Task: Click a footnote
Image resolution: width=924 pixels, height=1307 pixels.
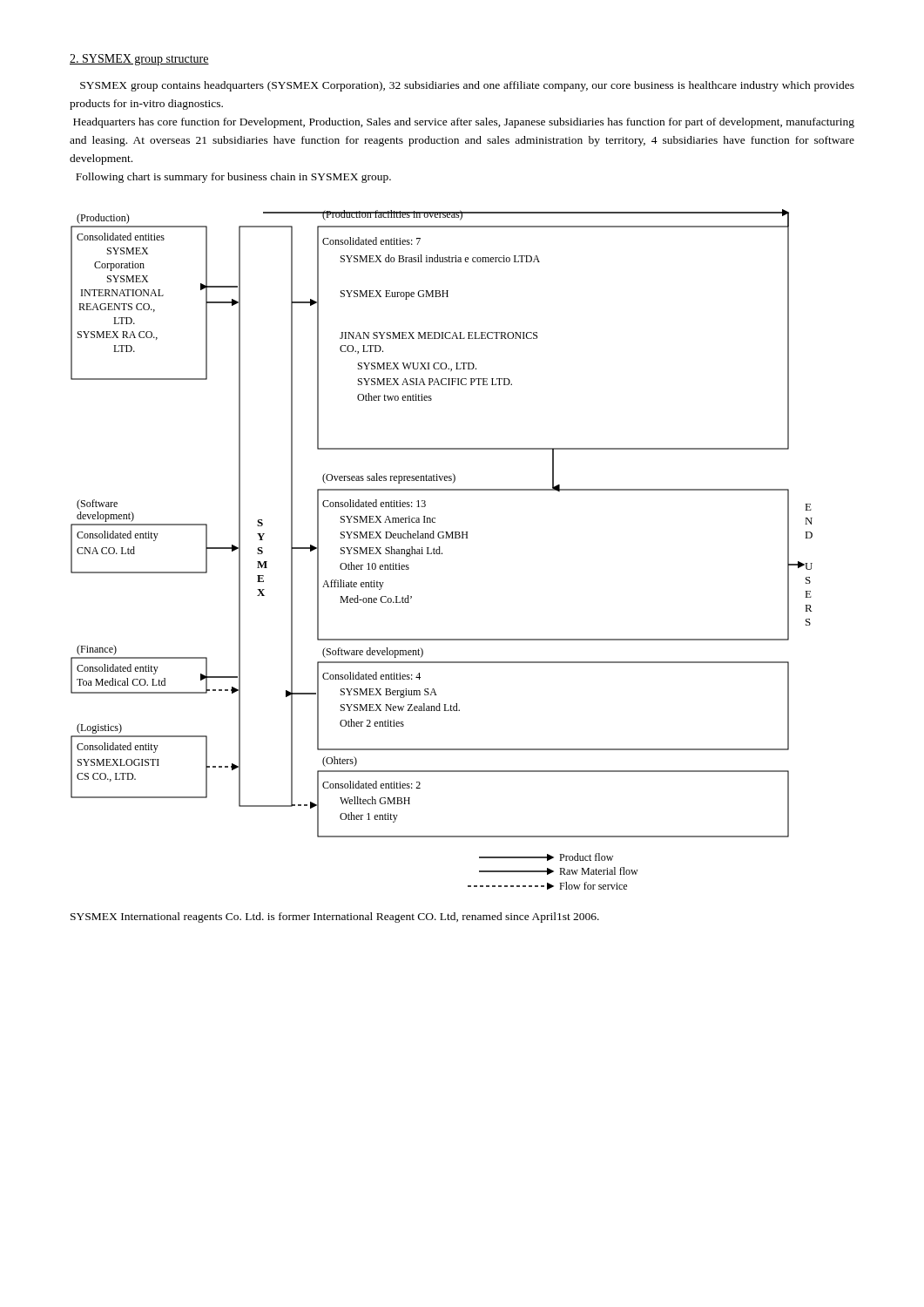Action: coord(335,916)
